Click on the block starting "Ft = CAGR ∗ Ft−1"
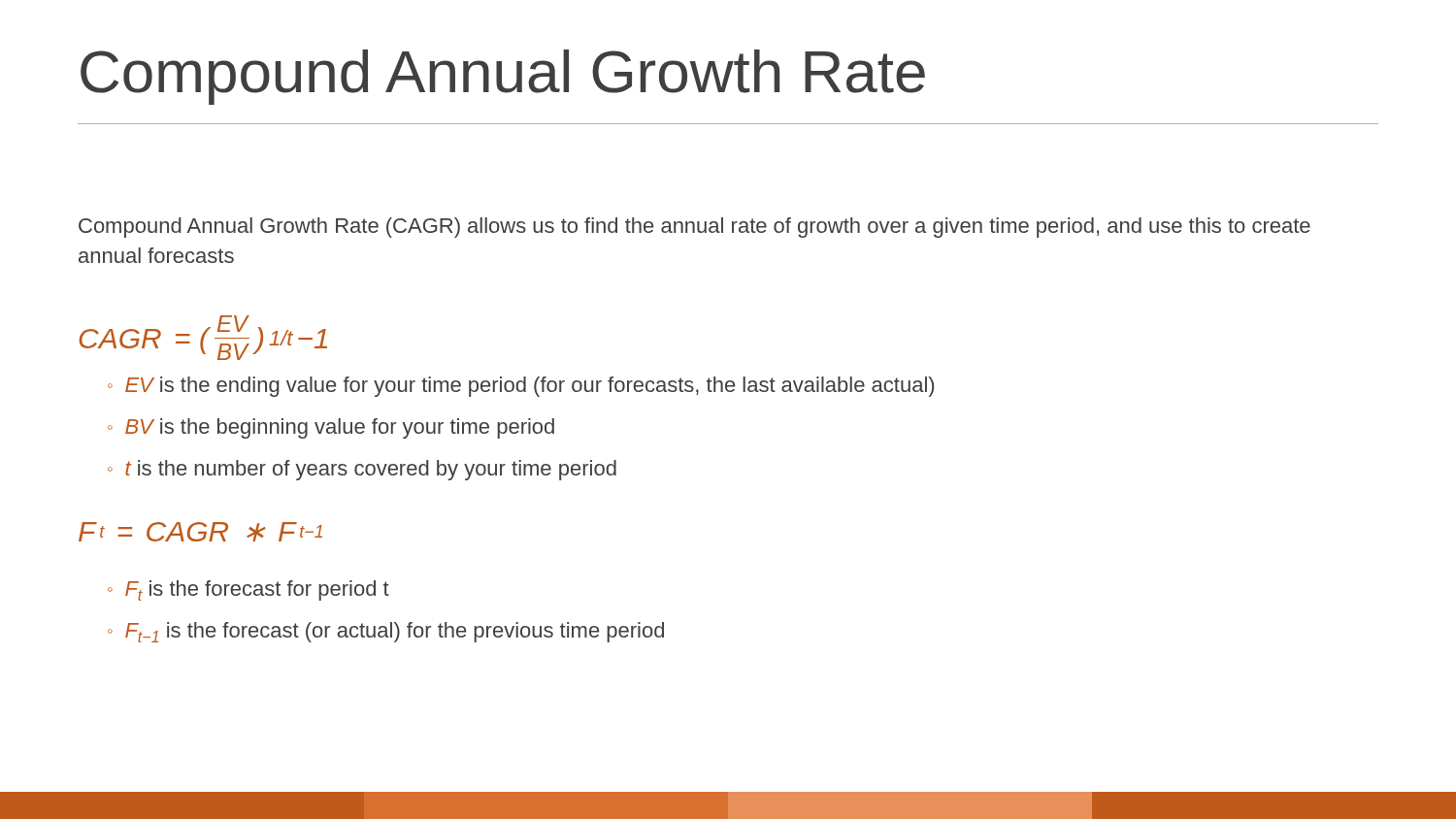This screenshot has width=1456, height=819. click(201, 531)
